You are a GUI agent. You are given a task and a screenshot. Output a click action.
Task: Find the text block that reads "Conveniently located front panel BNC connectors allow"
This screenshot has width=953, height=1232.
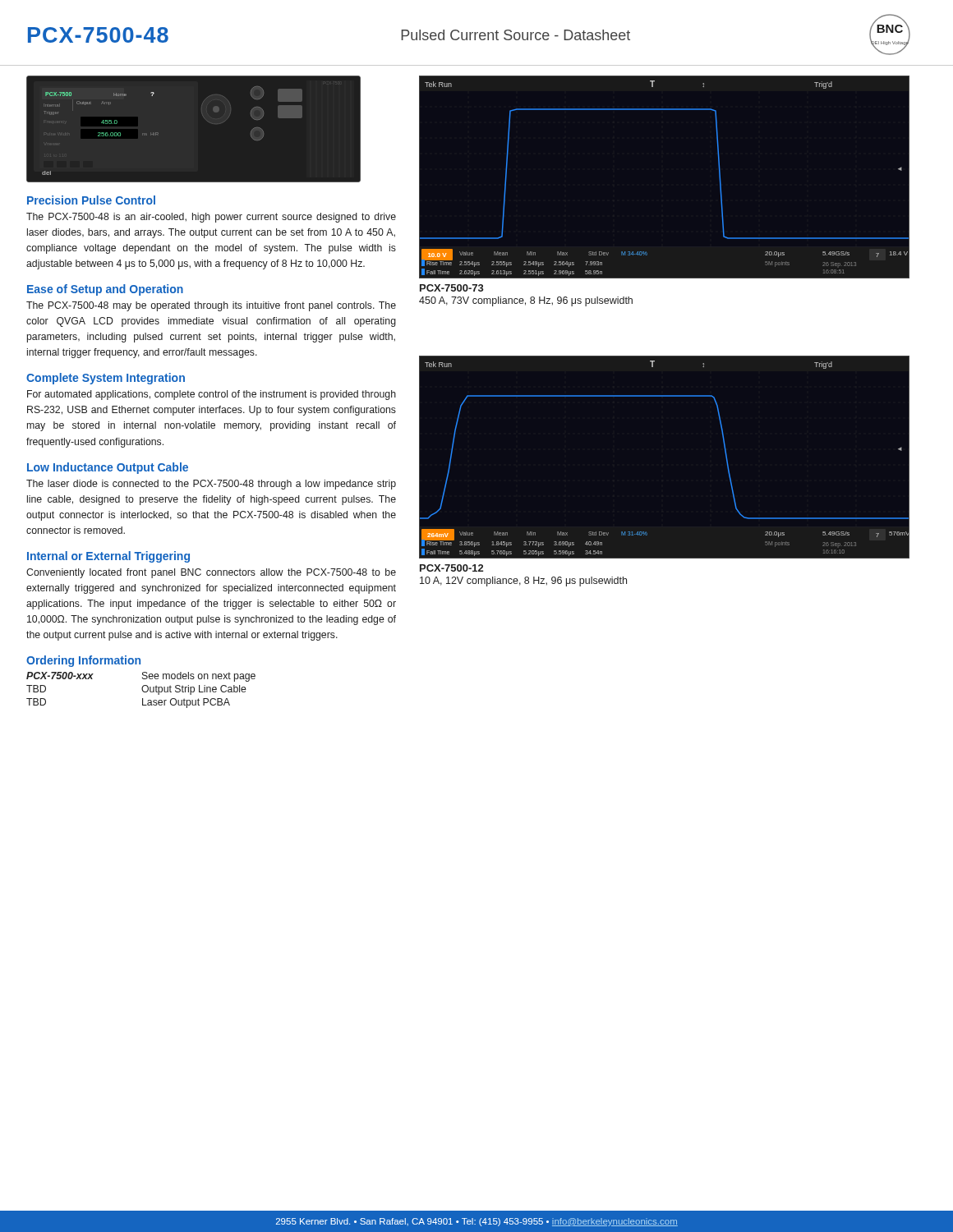pos(211,604)
